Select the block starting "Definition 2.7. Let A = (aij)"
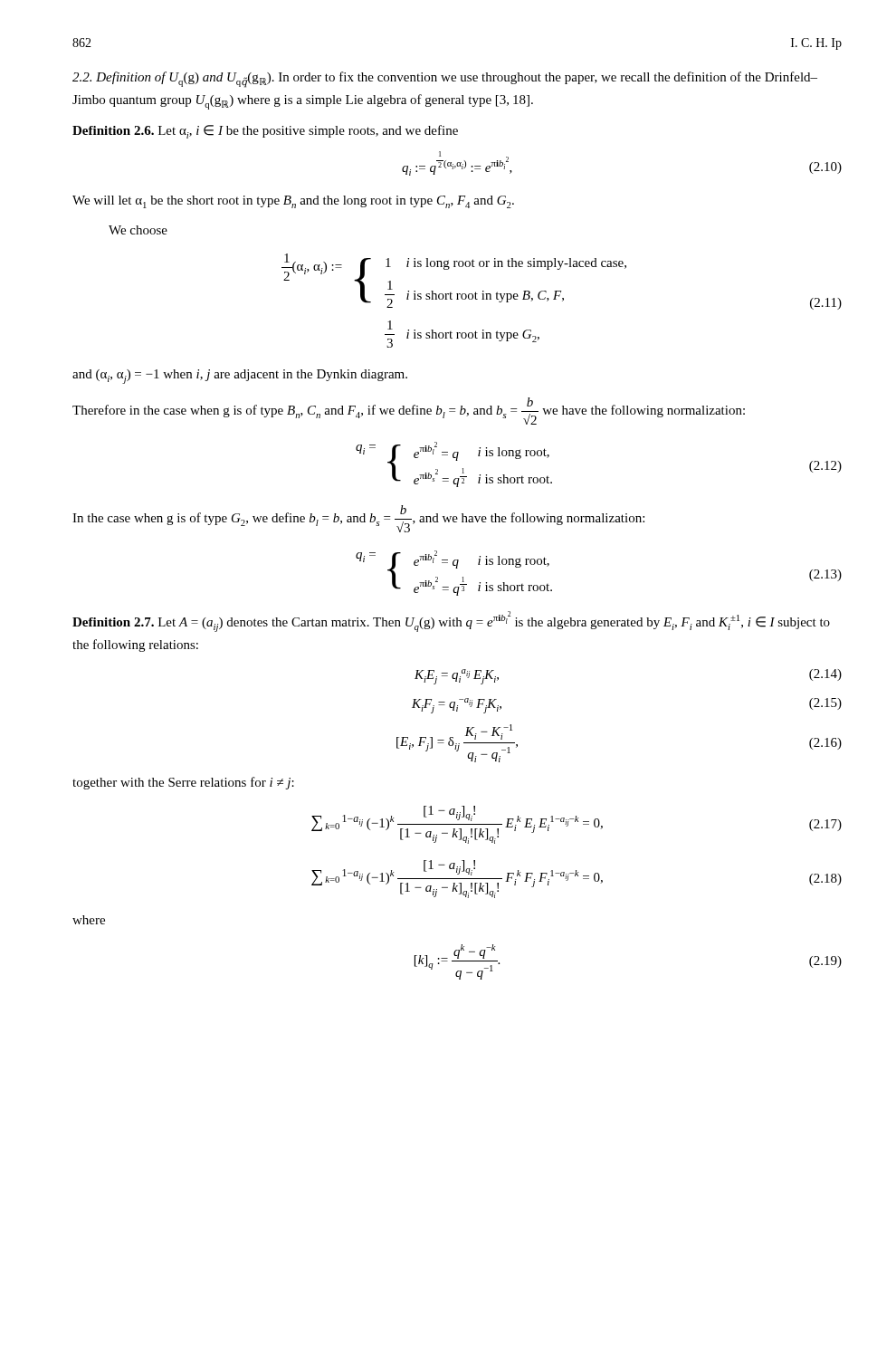 [451, 631]
